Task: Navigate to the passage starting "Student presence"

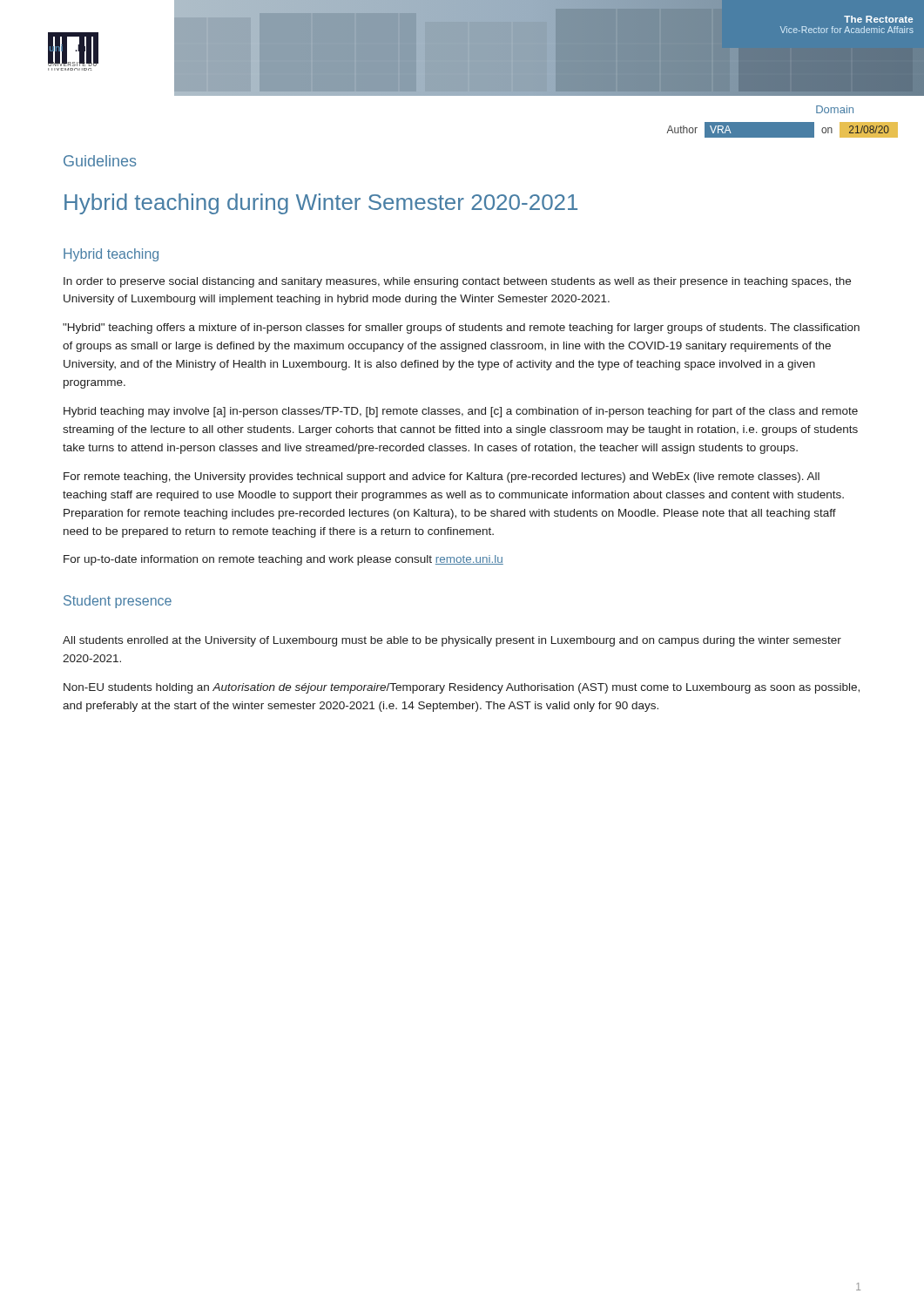Action: coord(117,601)
